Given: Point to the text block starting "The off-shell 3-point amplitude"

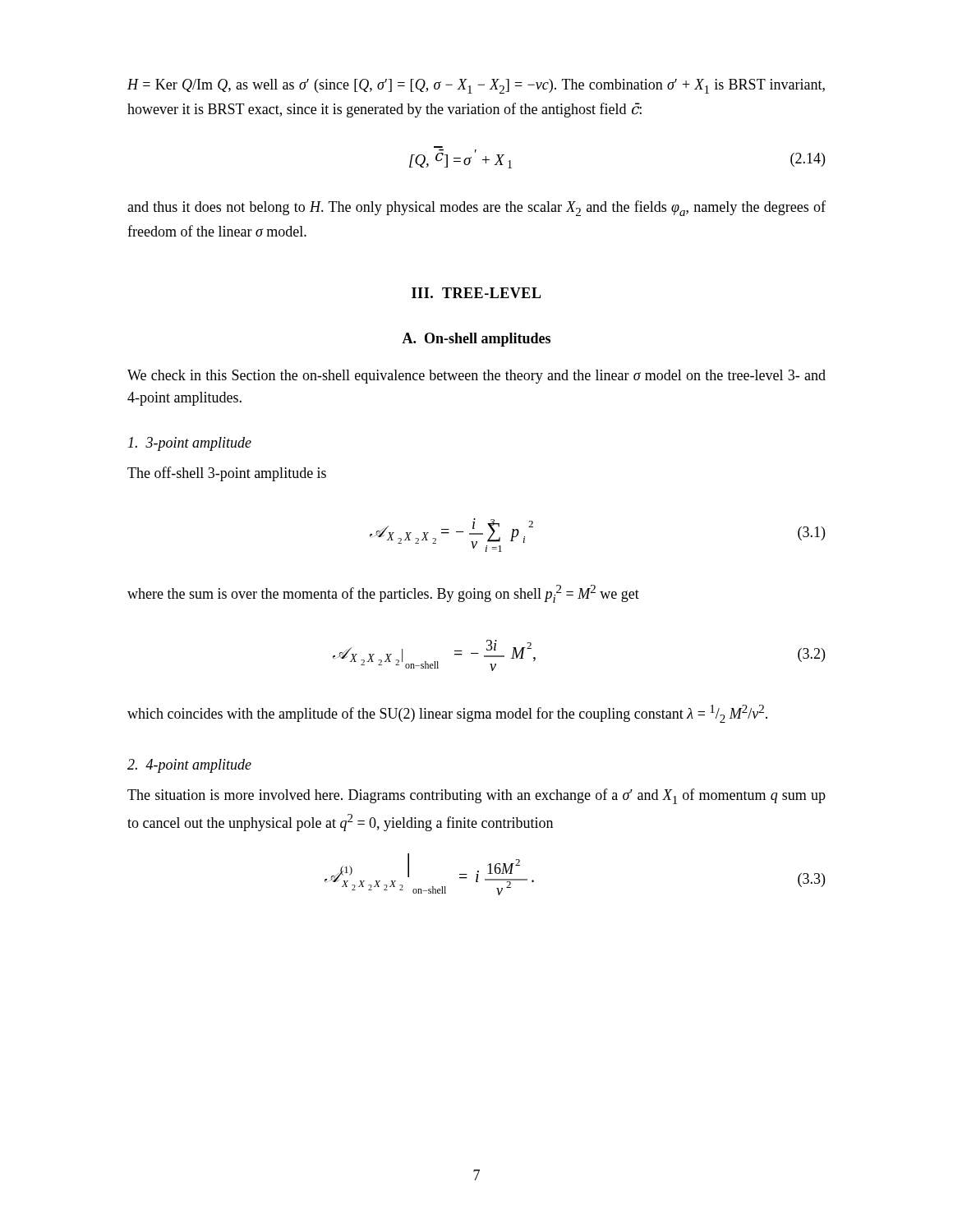Looking at the screenshot, I should (227, 473).
